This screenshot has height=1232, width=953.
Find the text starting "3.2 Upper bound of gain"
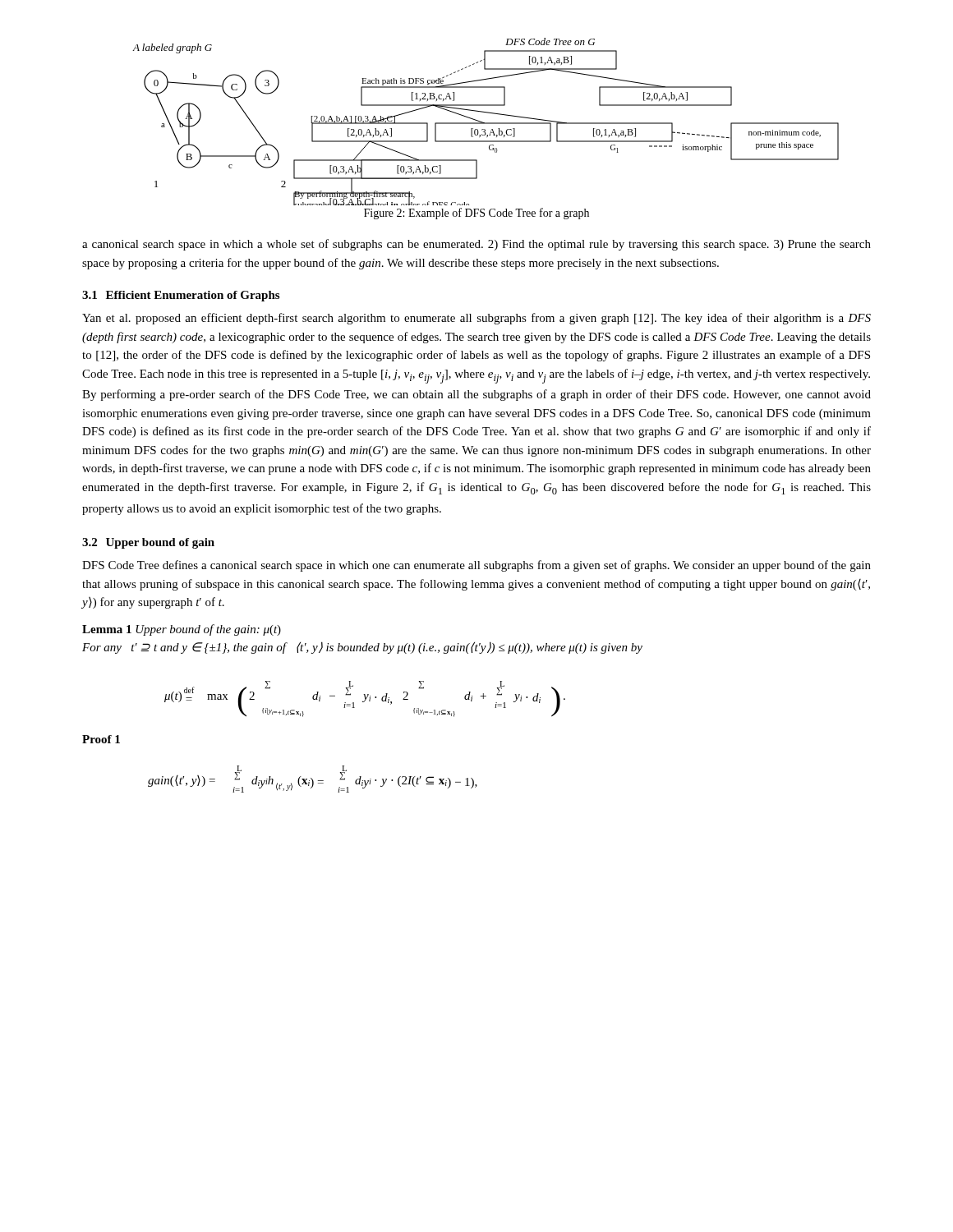(148, 542)
